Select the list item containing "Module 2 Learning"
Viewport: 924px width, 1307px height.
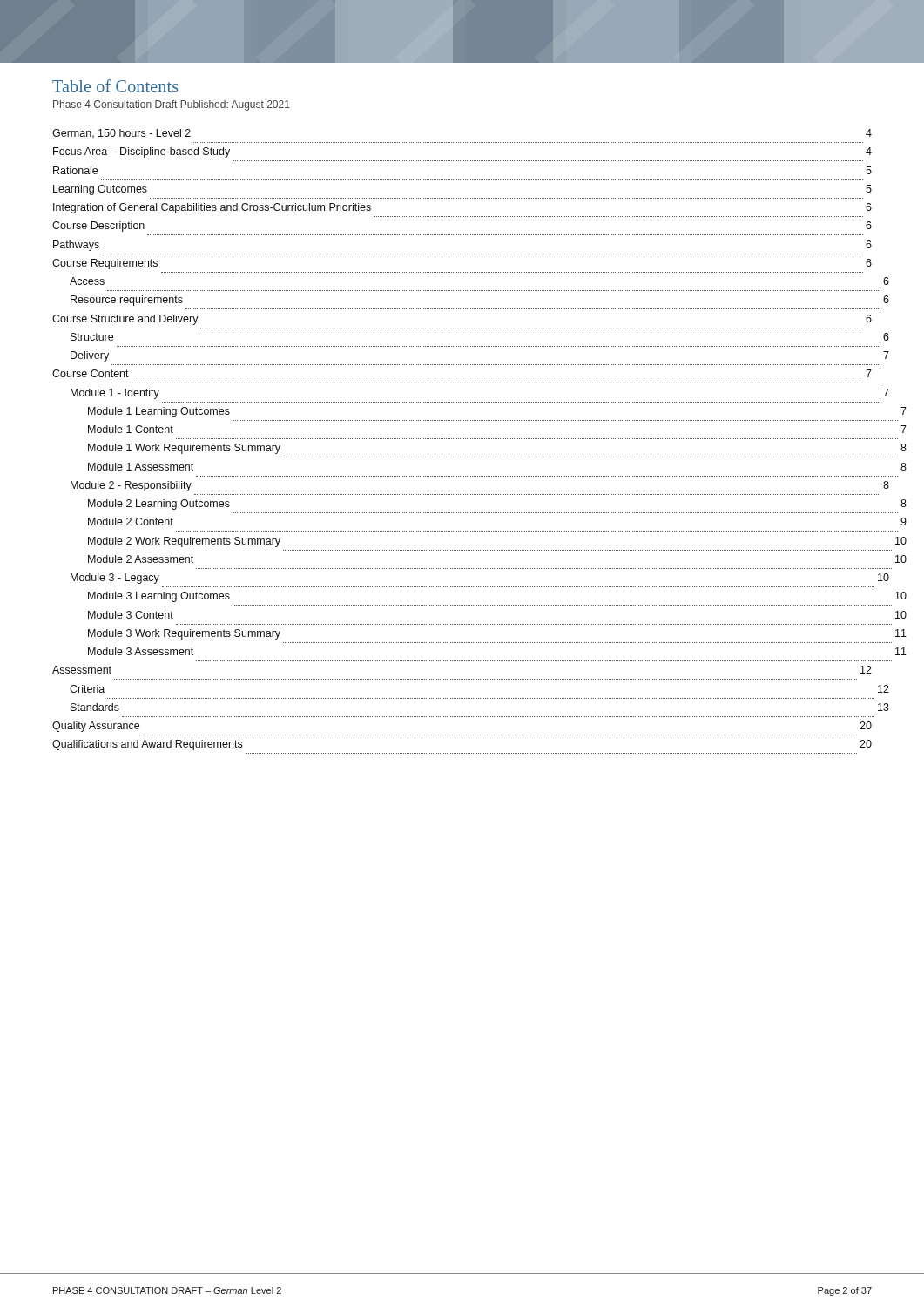(497, 504)
